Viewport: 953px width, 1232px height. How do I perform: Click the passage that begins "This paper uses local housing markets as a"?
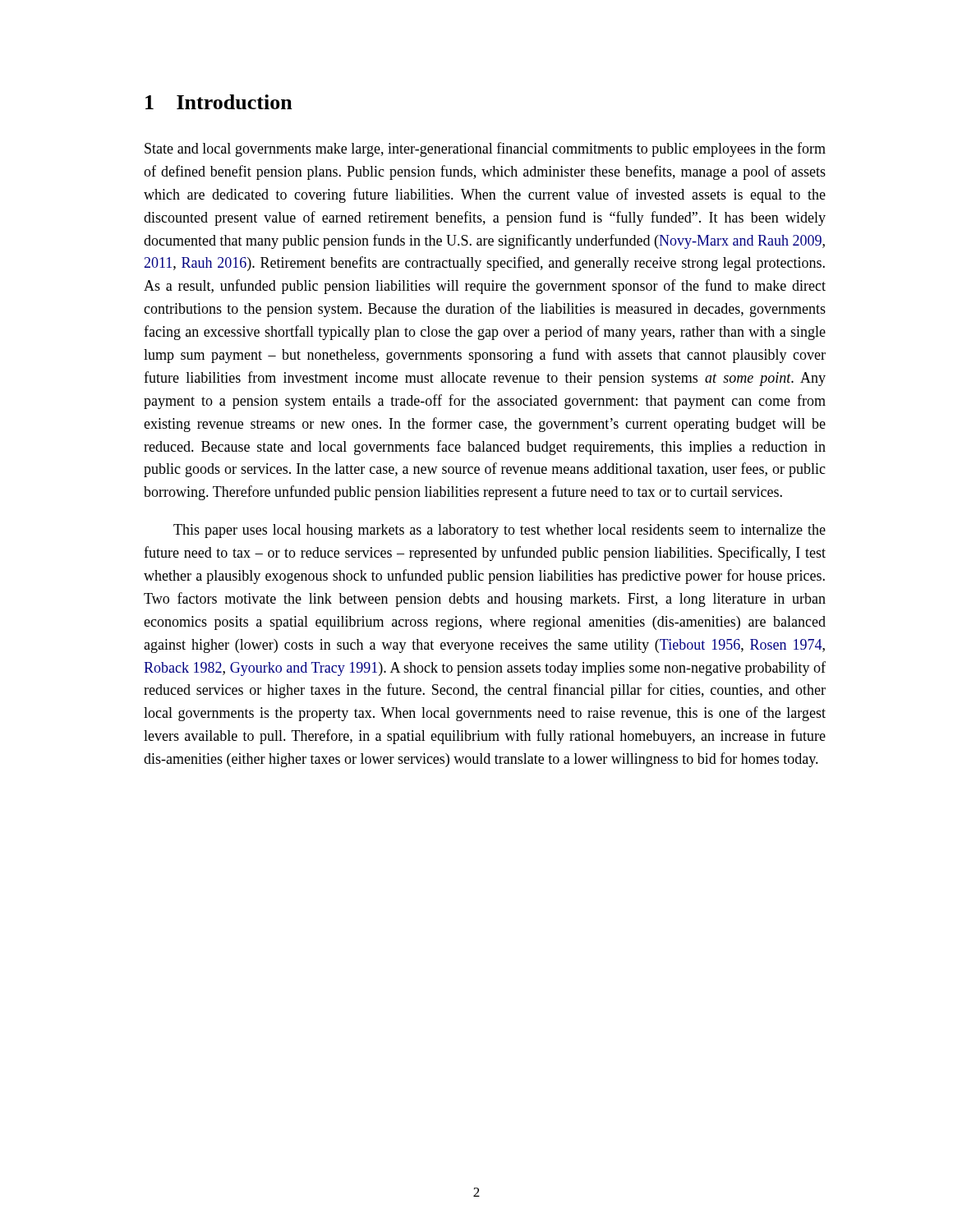(485, 645)
